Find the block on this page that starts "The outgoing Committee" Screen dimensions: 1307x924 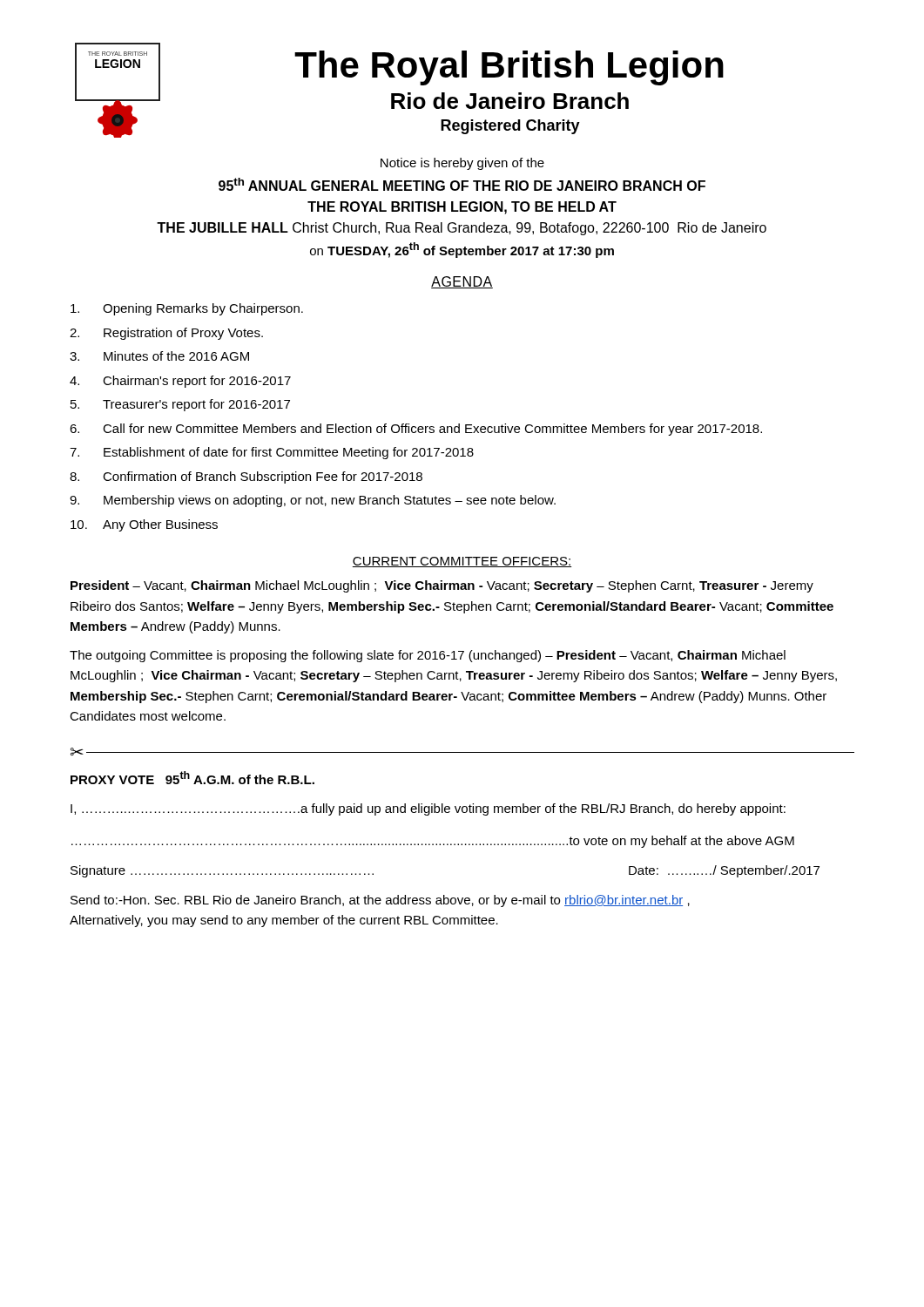click(x=454, y=685)
